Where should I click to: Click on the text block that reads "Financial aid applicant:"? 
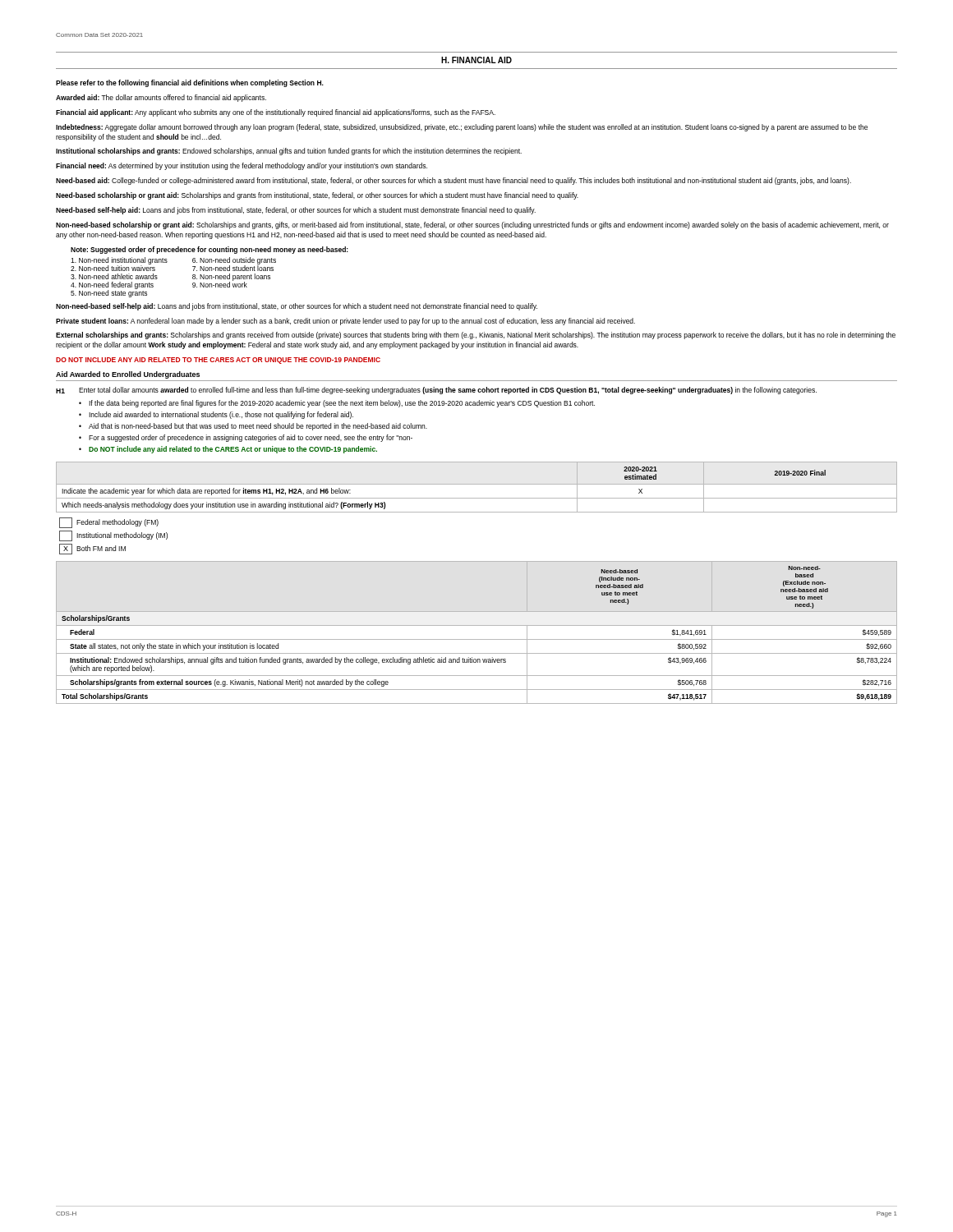(276, 112)
